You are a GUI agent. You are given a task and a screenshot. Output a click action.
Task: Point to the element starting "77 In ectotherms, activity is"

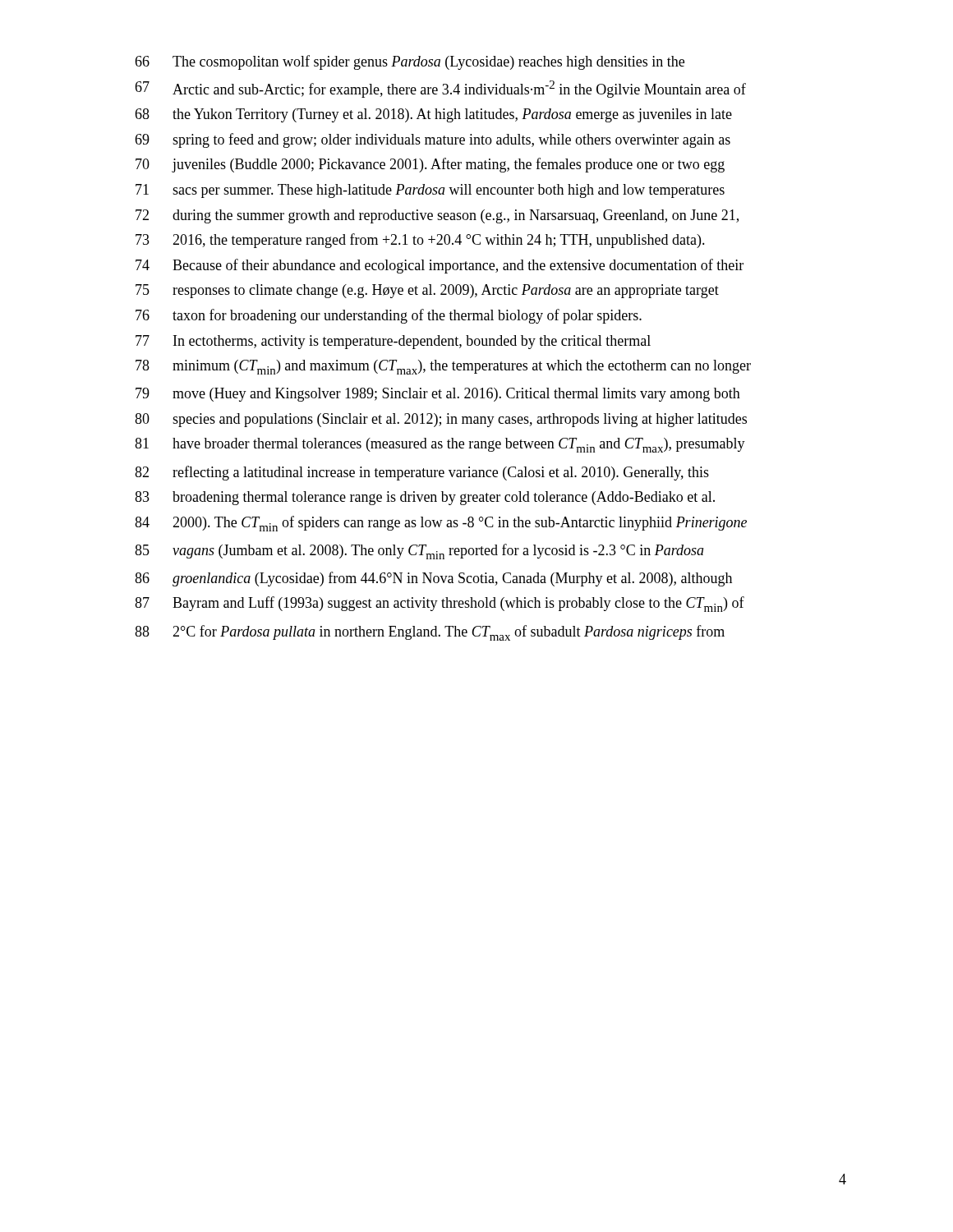click(476, 488)
